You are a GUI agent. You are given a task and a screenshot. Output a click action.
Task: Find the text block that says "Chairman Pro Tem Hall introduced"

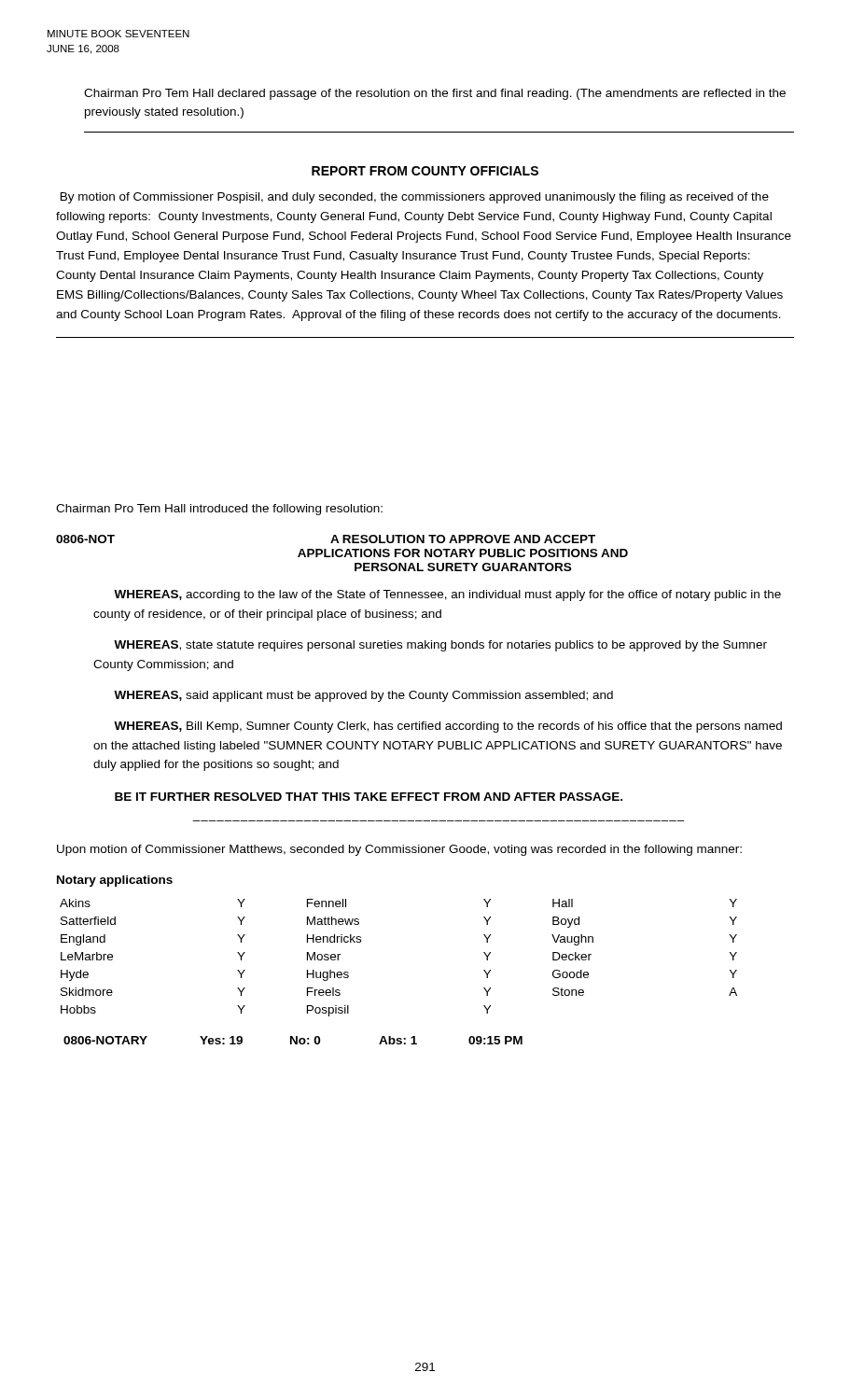coord(220,508)
